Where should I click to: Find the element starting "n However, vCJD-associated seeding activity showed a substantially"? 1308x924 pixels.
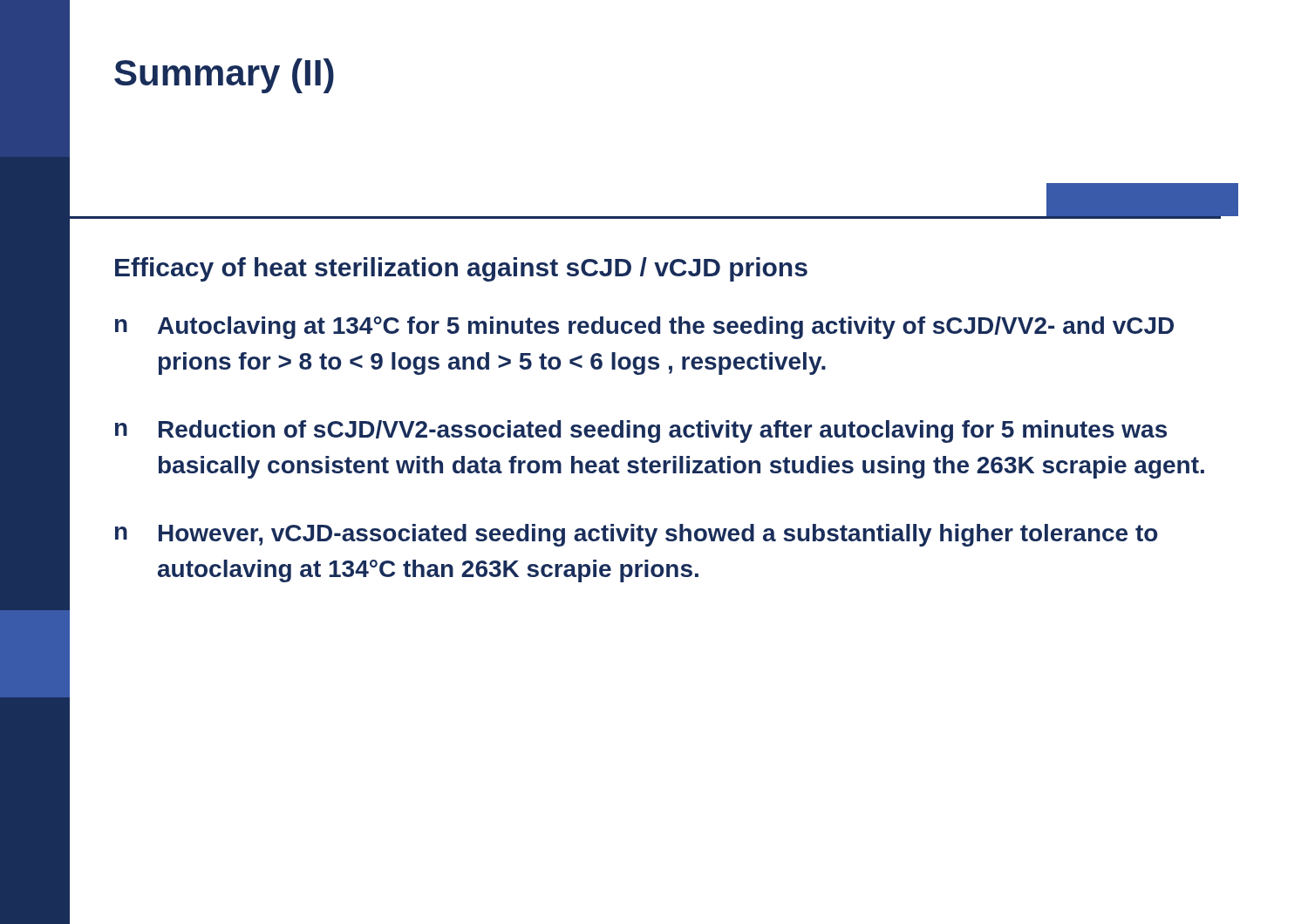click(667, 552)
